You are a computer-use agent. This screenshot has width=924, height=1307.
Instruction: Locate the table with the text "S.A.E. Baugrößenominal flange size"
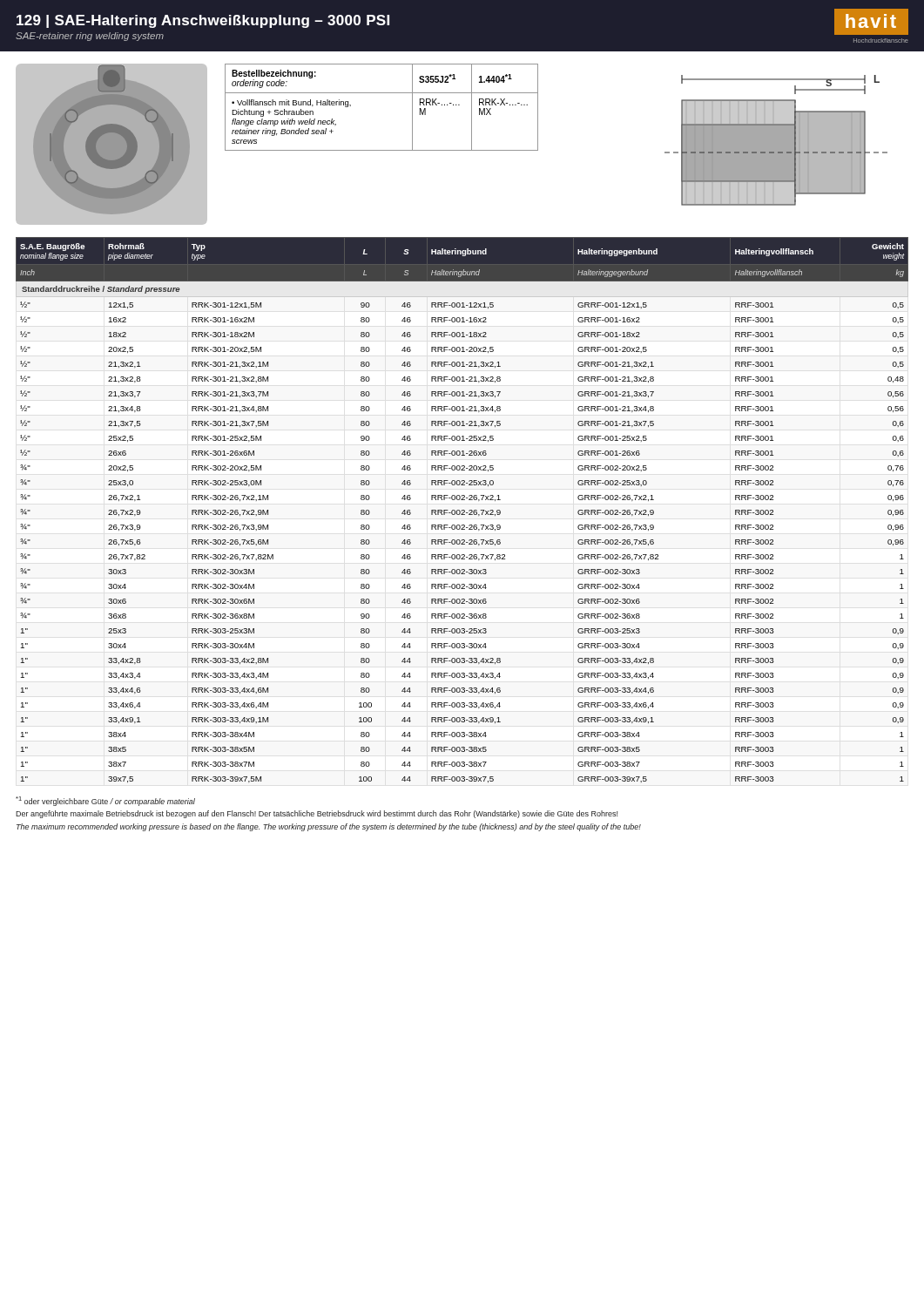[x=462, y=511]
